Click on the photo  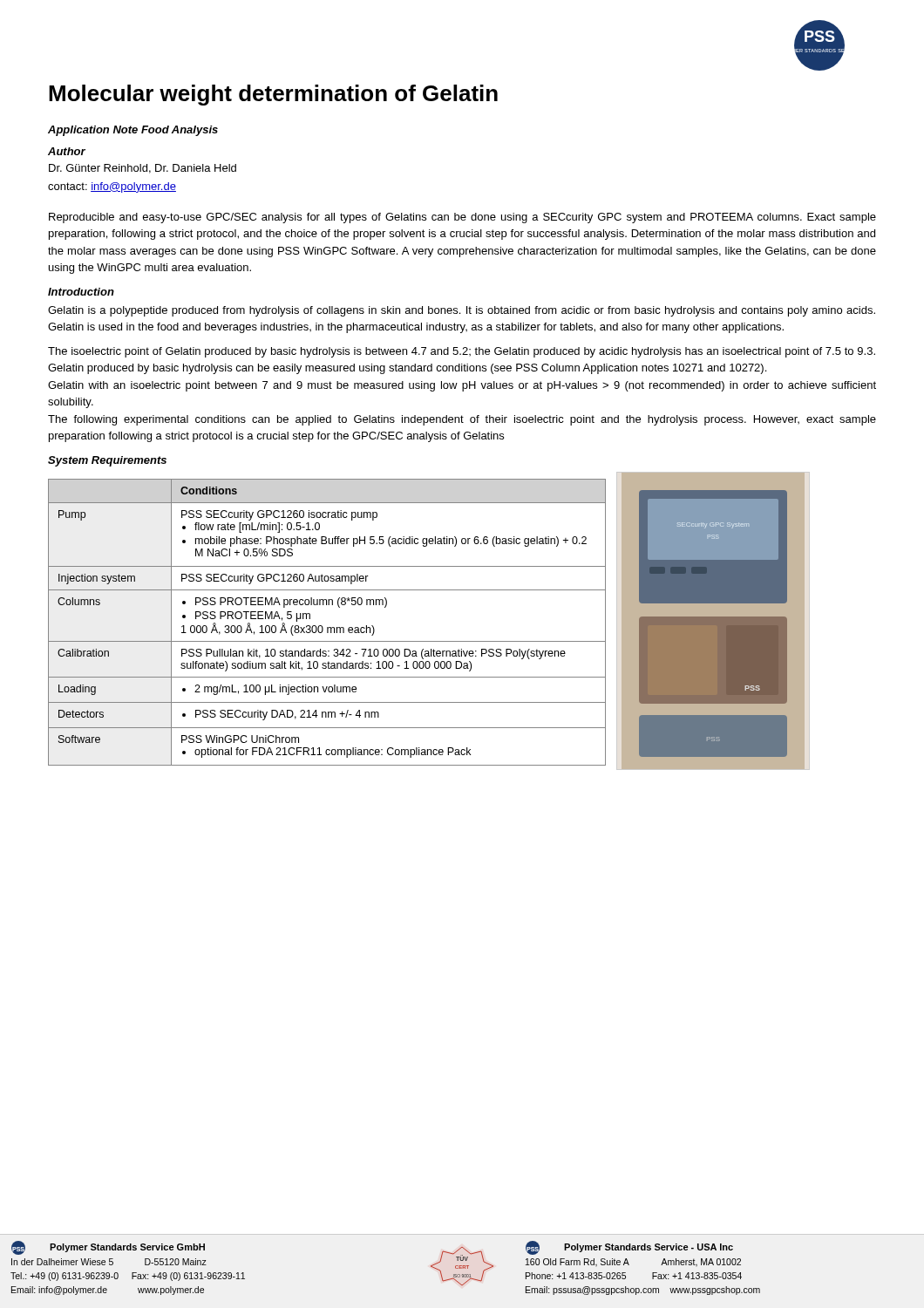click(x=713, y=621)
